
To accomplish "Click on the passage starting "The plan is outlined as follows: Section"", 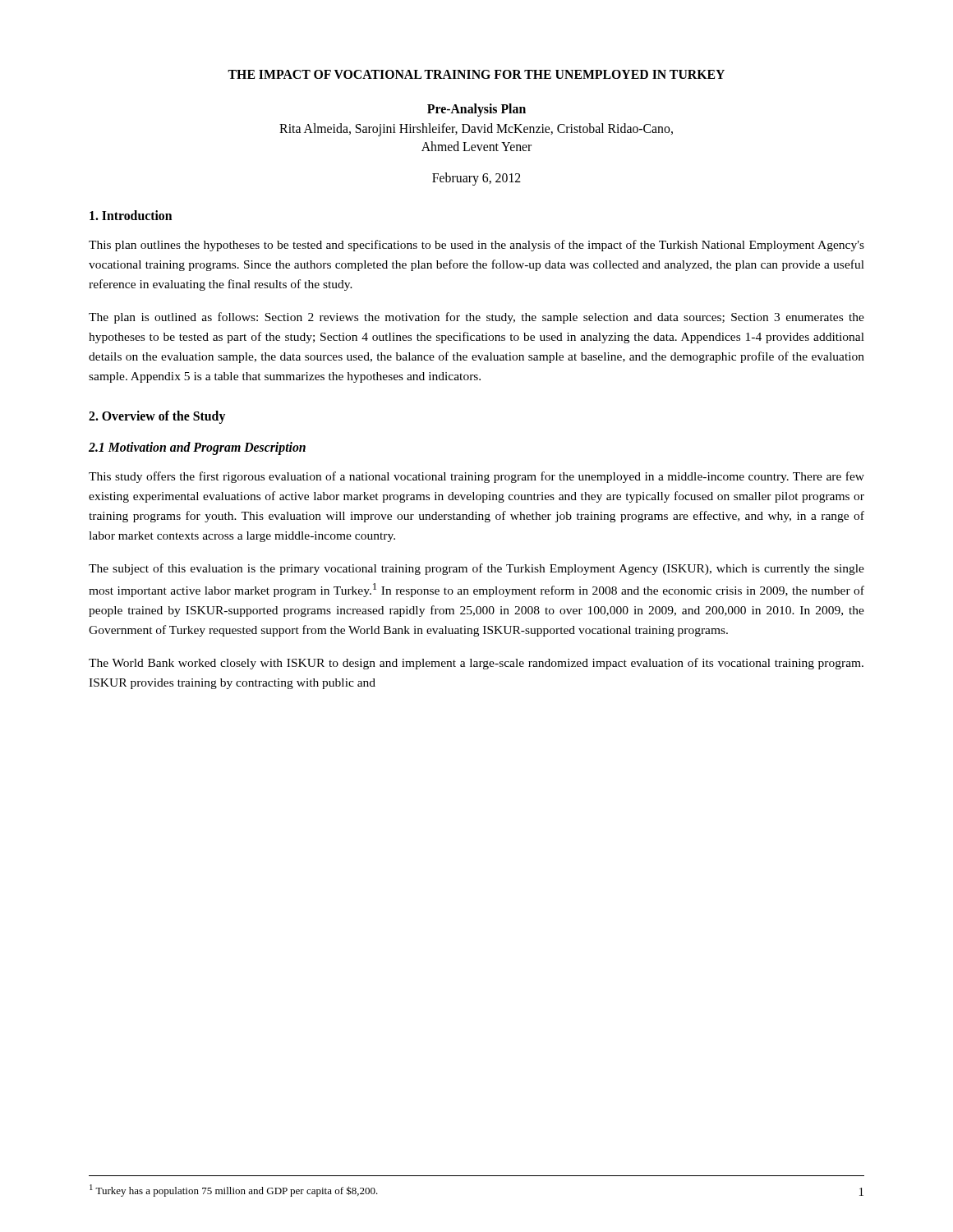I will click(476, 346).
